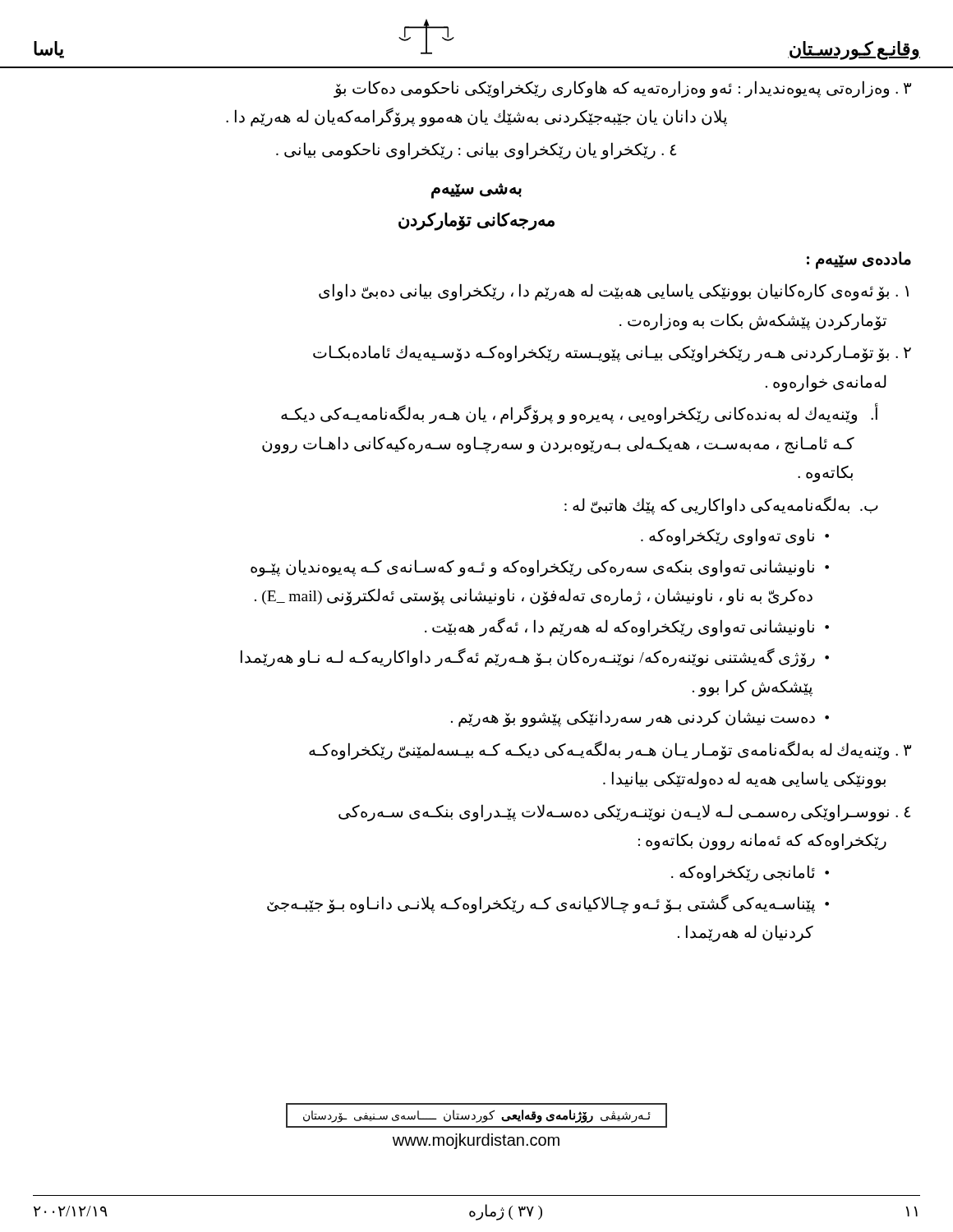
Task: Select the block starting "٣ . وێنەيەك لە بەلگەنامەى تۆمـار يـان"
Action: [x=476, y=768]
